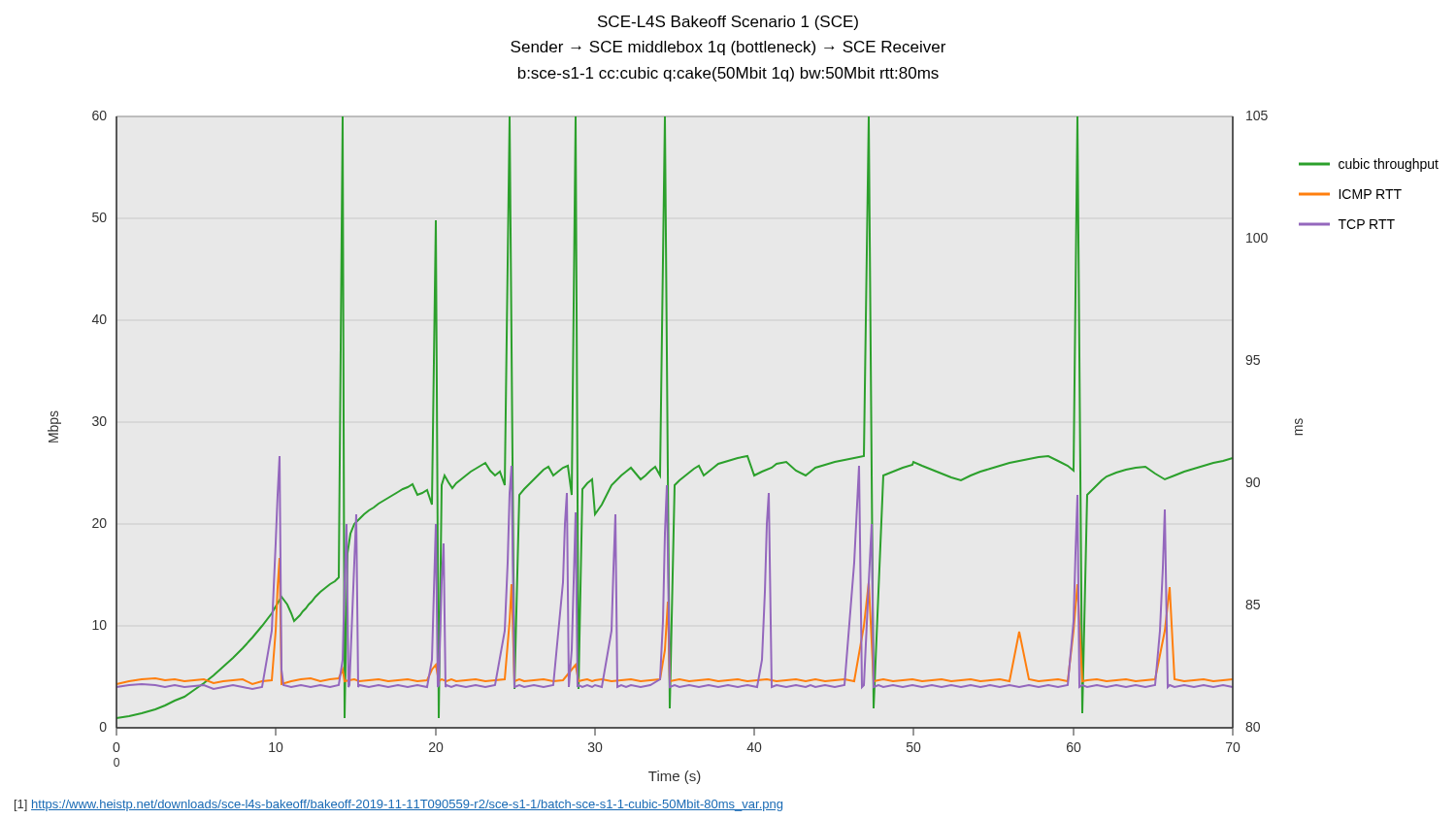1456x819 pixels.
Task: Select the title
Action: point(728,47)
